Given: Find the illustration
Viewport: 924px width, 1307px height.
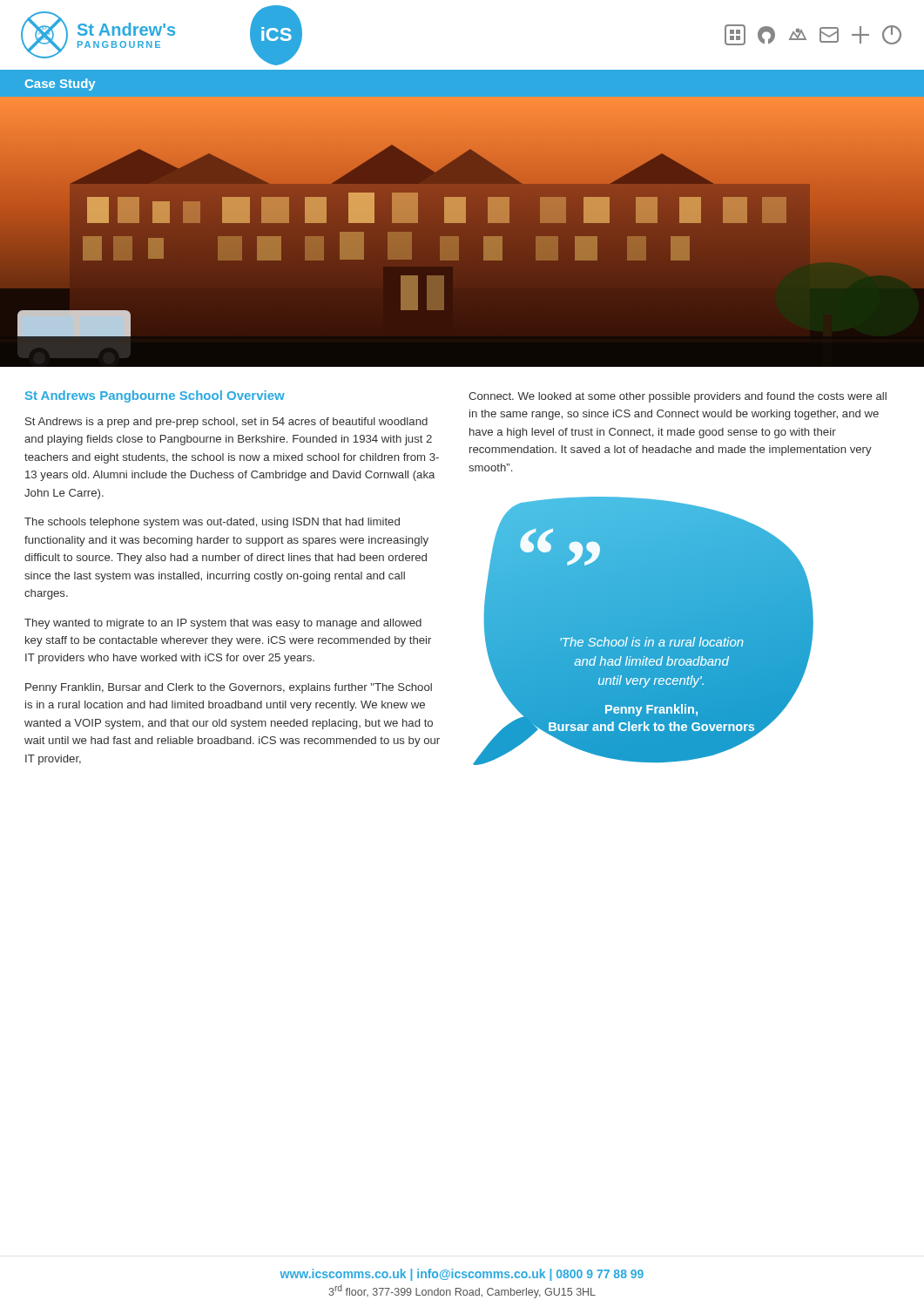Looking at the screenshot, I should pos(651,634).
